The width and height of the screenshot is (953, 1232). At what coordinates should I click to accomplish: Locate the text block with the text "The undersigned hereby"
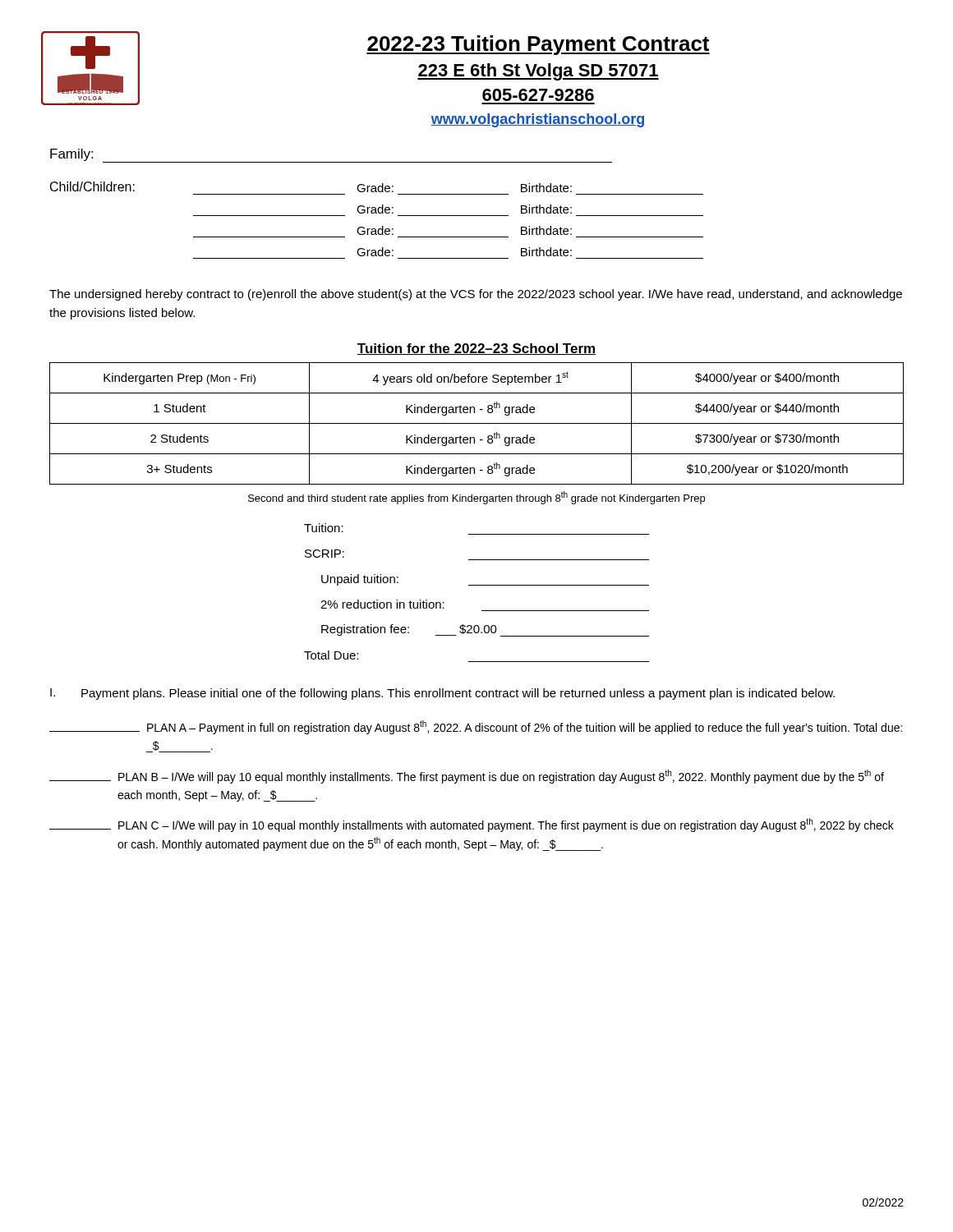point(476,303)
